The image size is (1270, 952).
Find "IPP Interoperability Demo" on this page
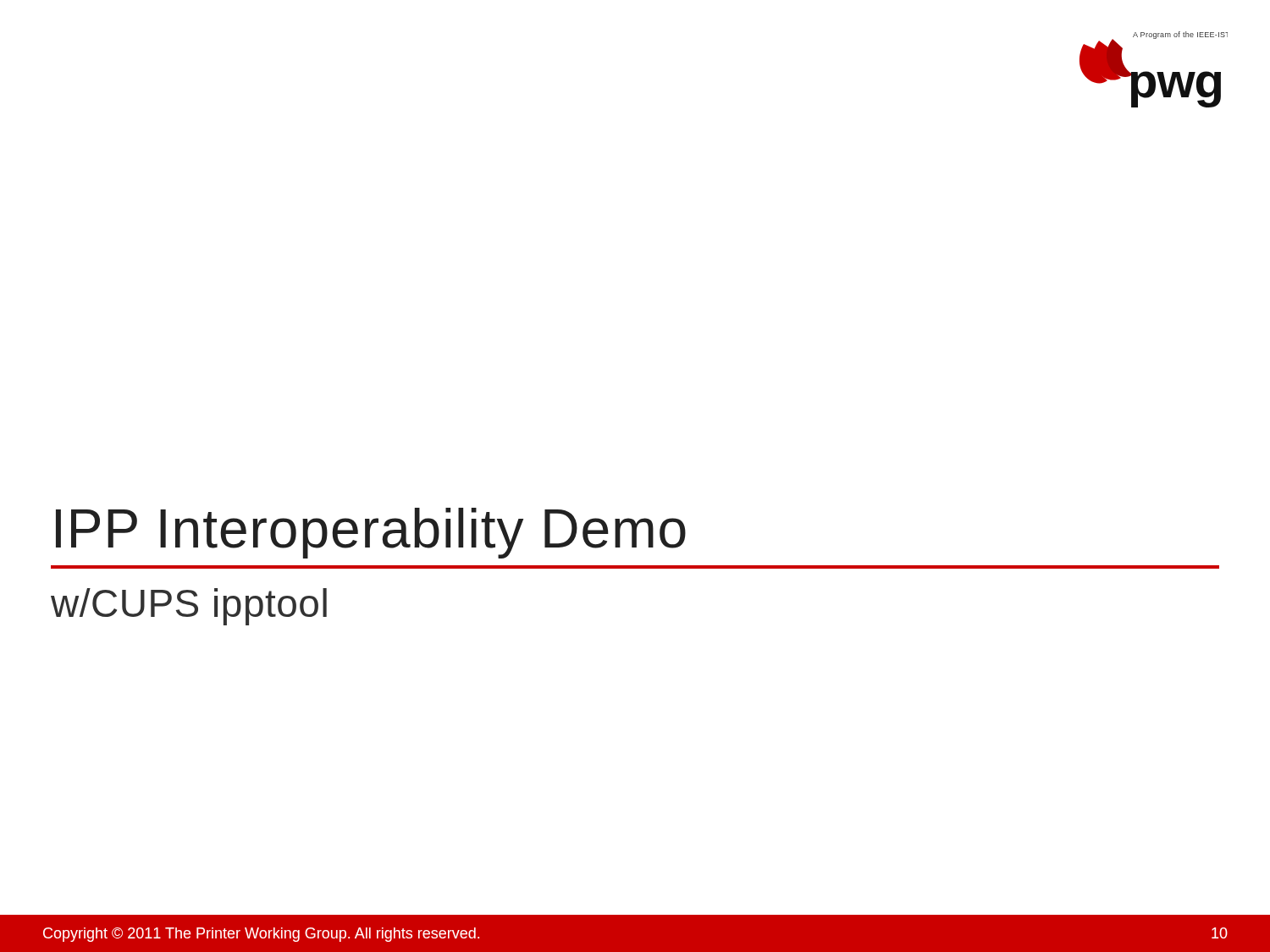(x=370, y=529)
